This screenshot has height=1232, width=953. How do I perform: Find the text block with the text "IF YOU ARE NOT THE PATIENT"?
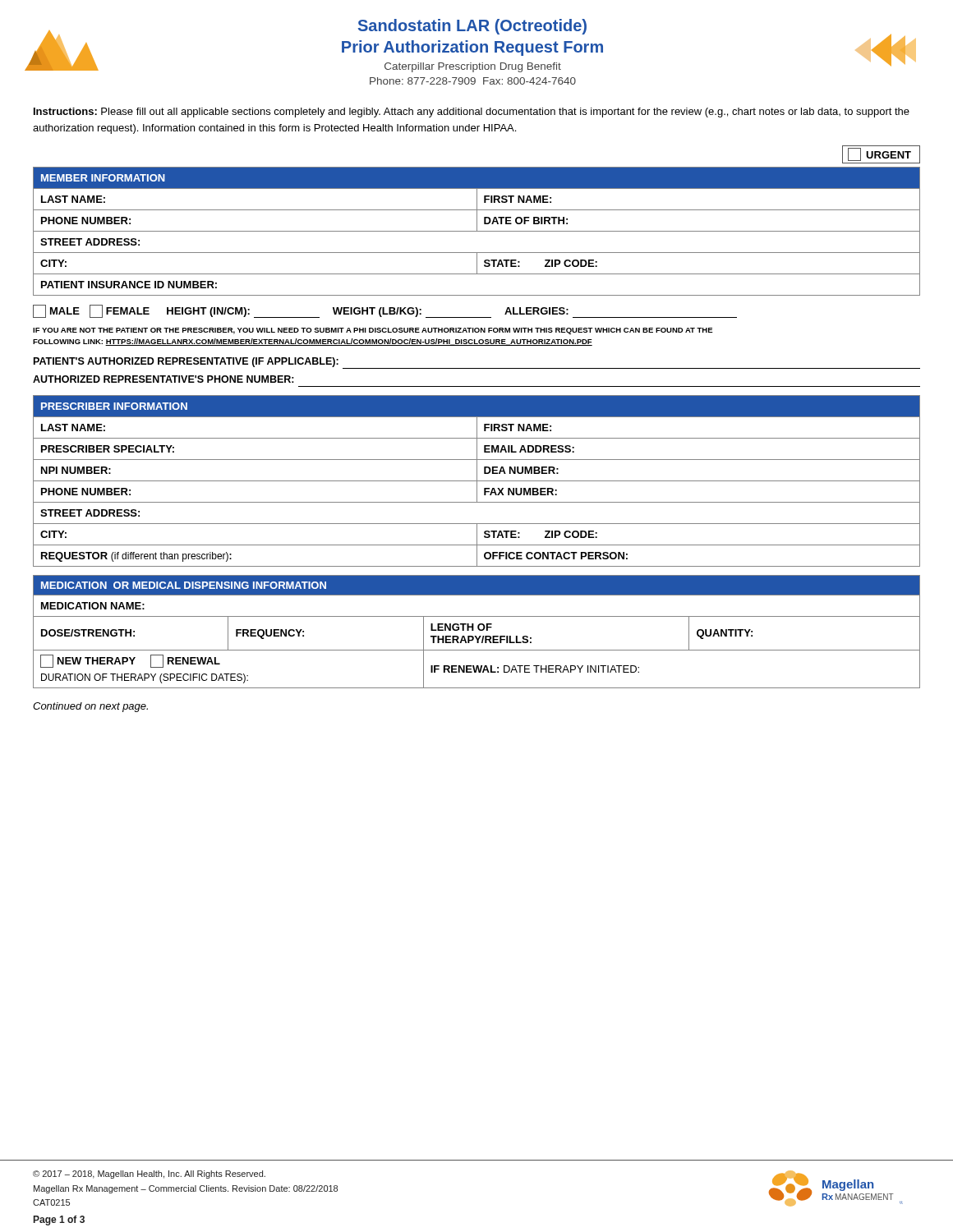click(x=373, y=336)
